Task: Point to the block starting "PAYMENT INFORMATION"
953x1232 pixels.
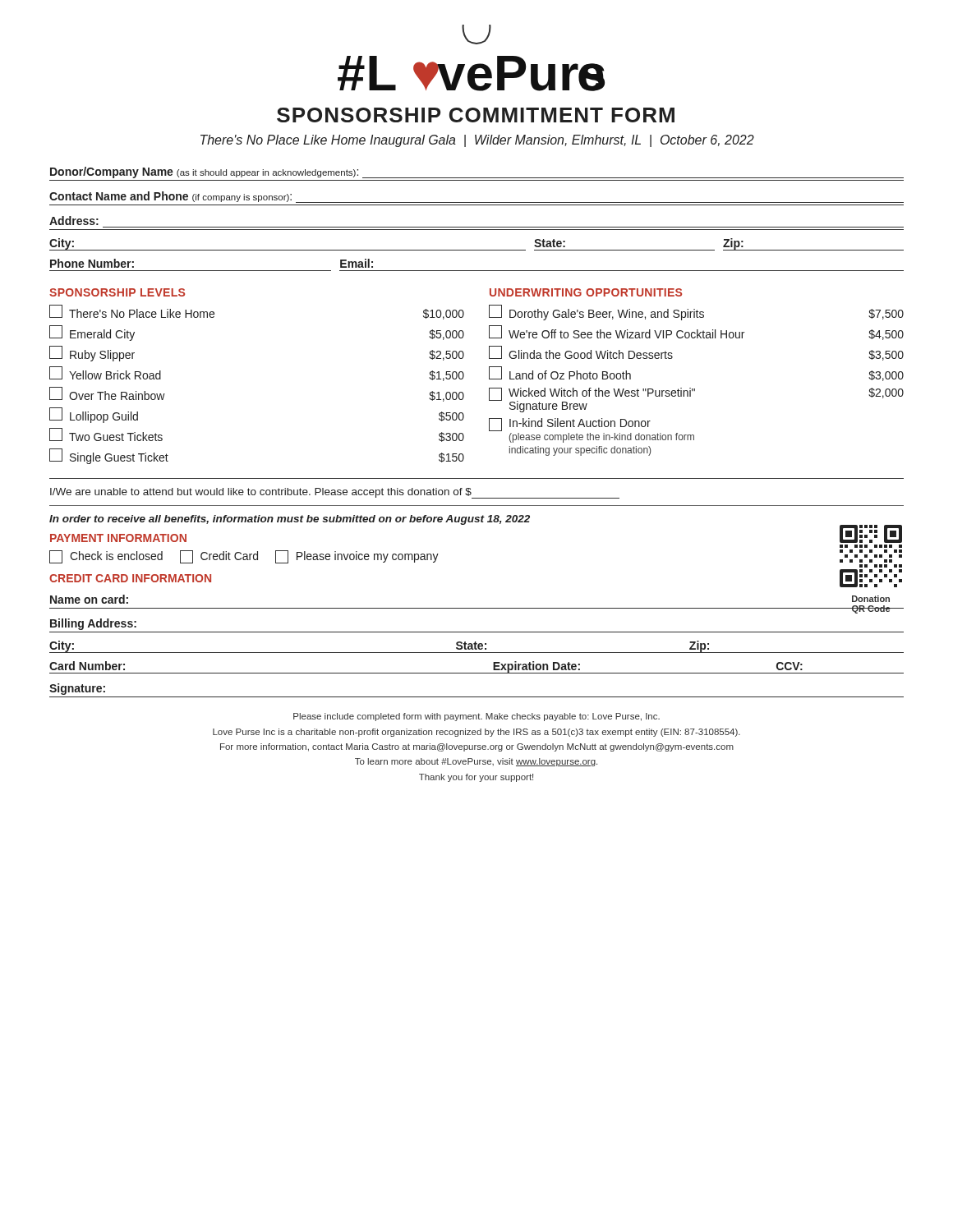Action: 118,538
